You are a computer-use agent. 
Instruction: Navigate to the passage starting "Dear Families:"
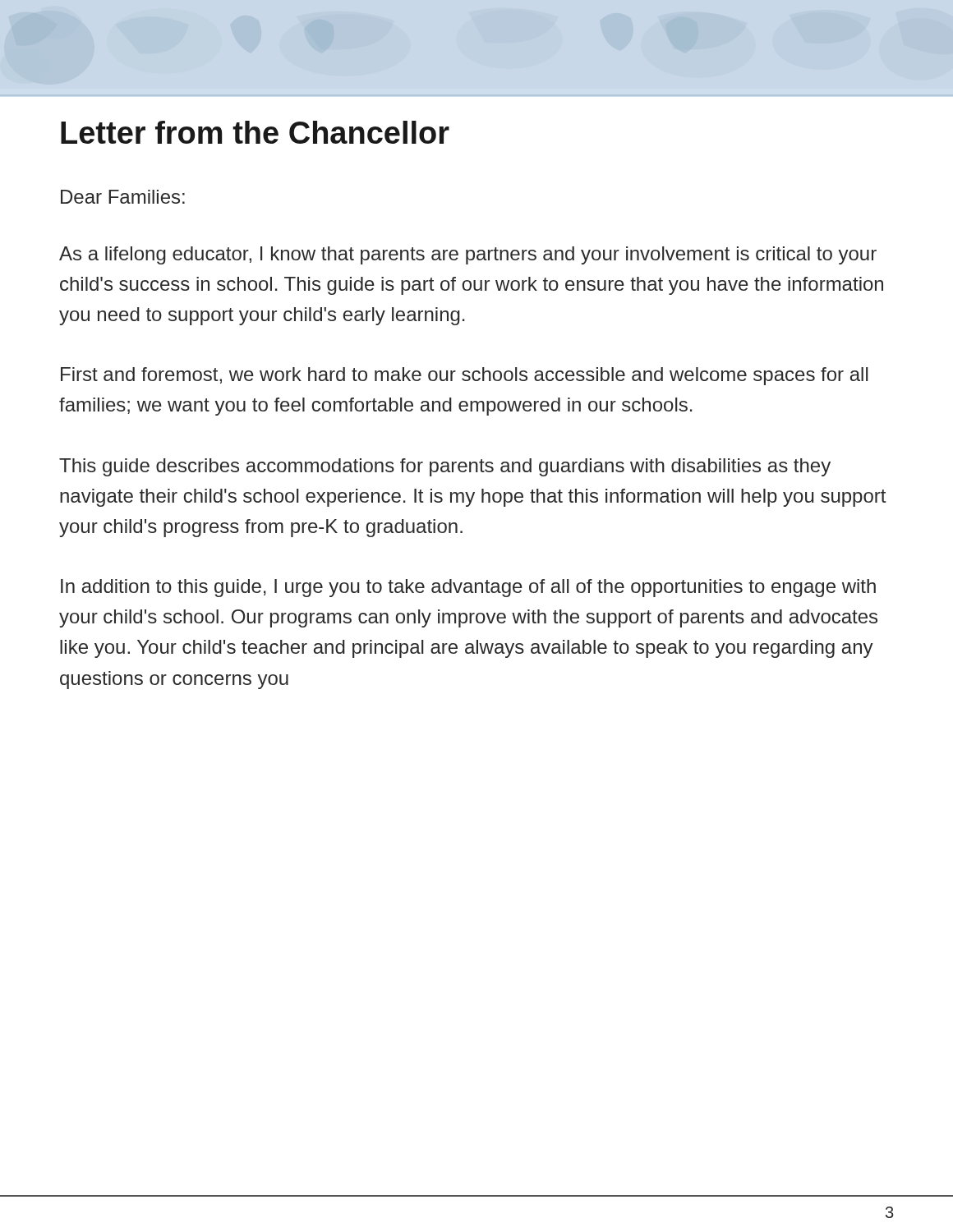tap(123, 196)
